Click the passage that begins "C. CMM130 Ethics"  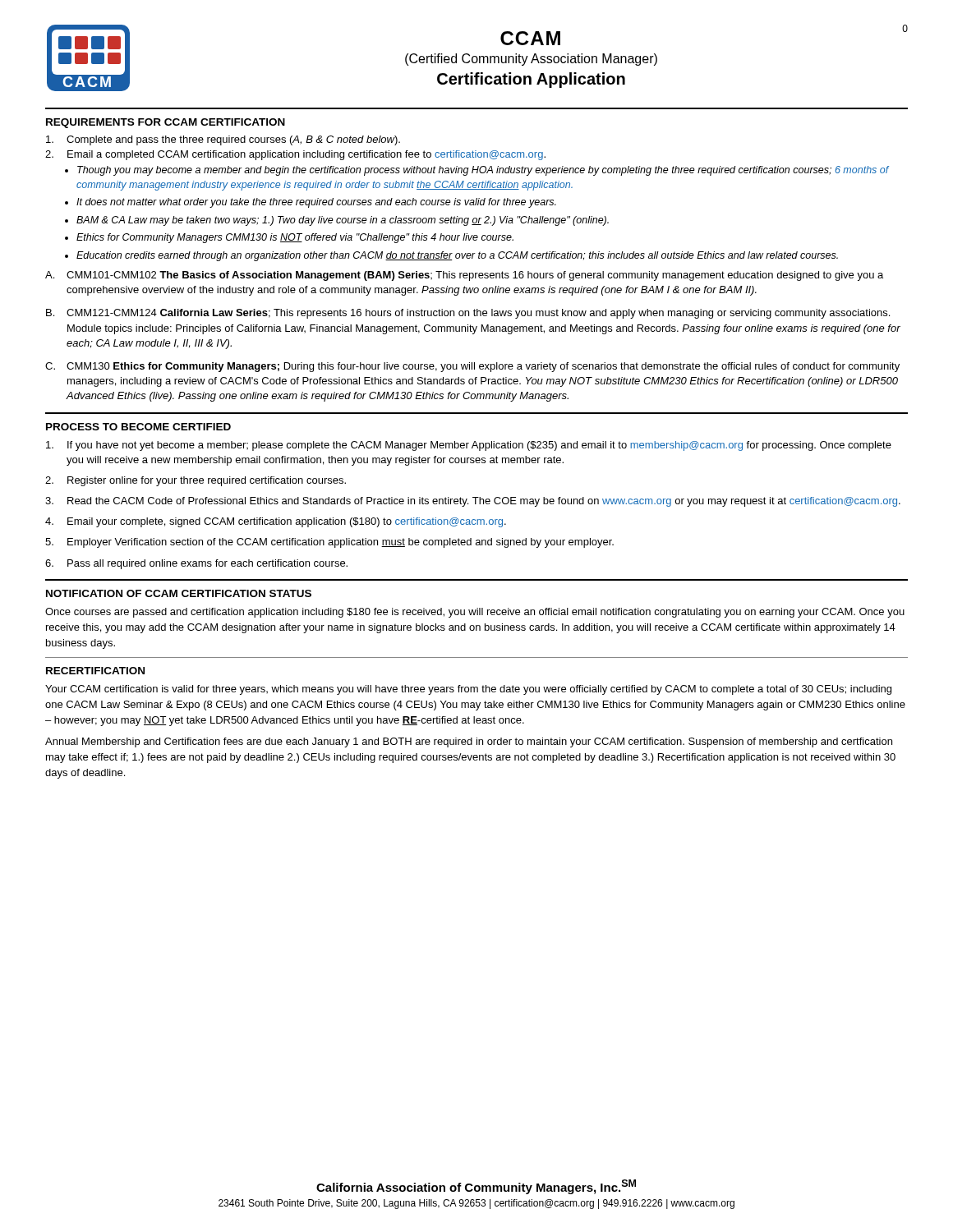(x=476, y=381)
